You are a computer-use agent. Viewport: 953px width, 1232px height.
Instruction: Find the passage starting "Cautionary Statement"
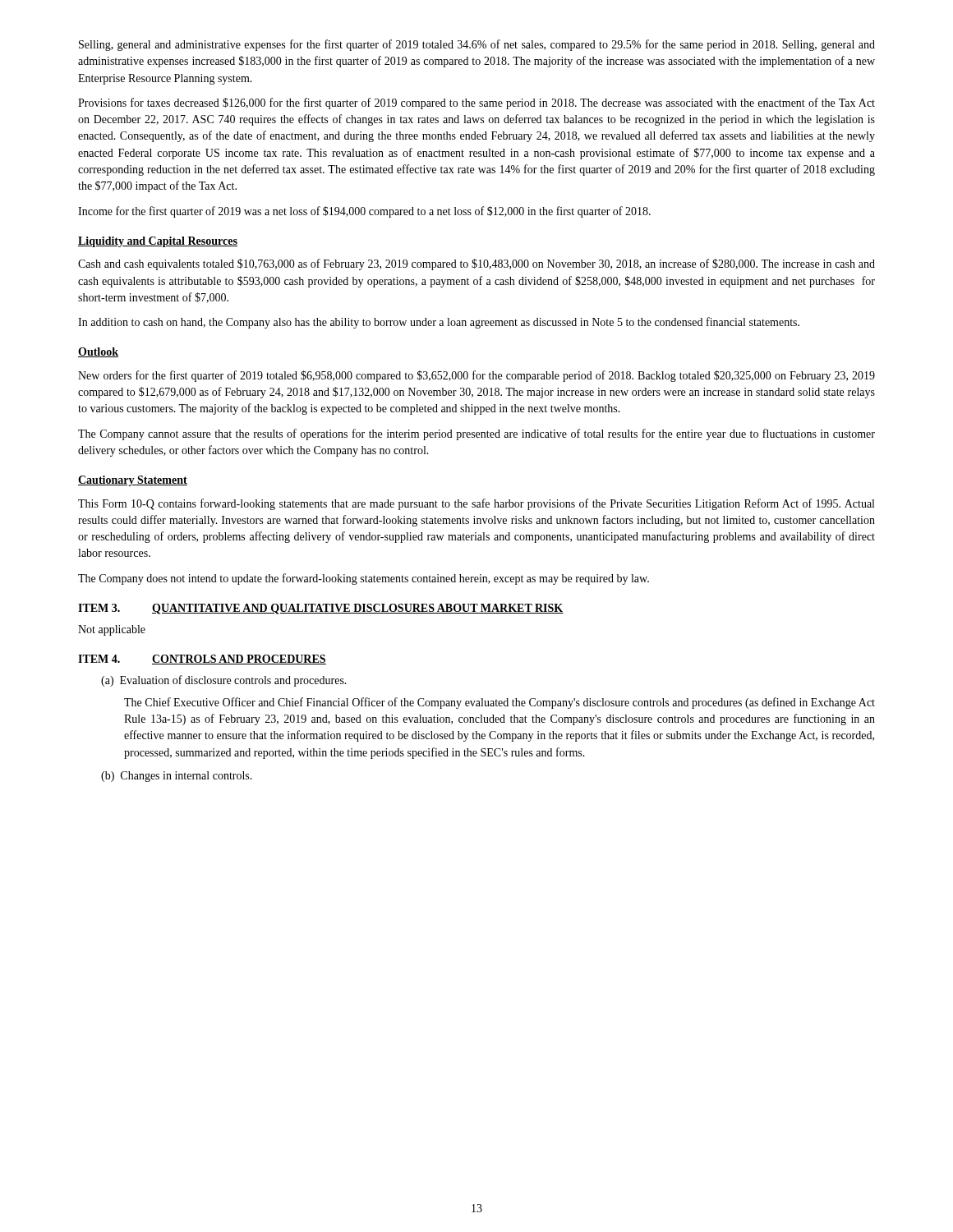click(133, 481)
